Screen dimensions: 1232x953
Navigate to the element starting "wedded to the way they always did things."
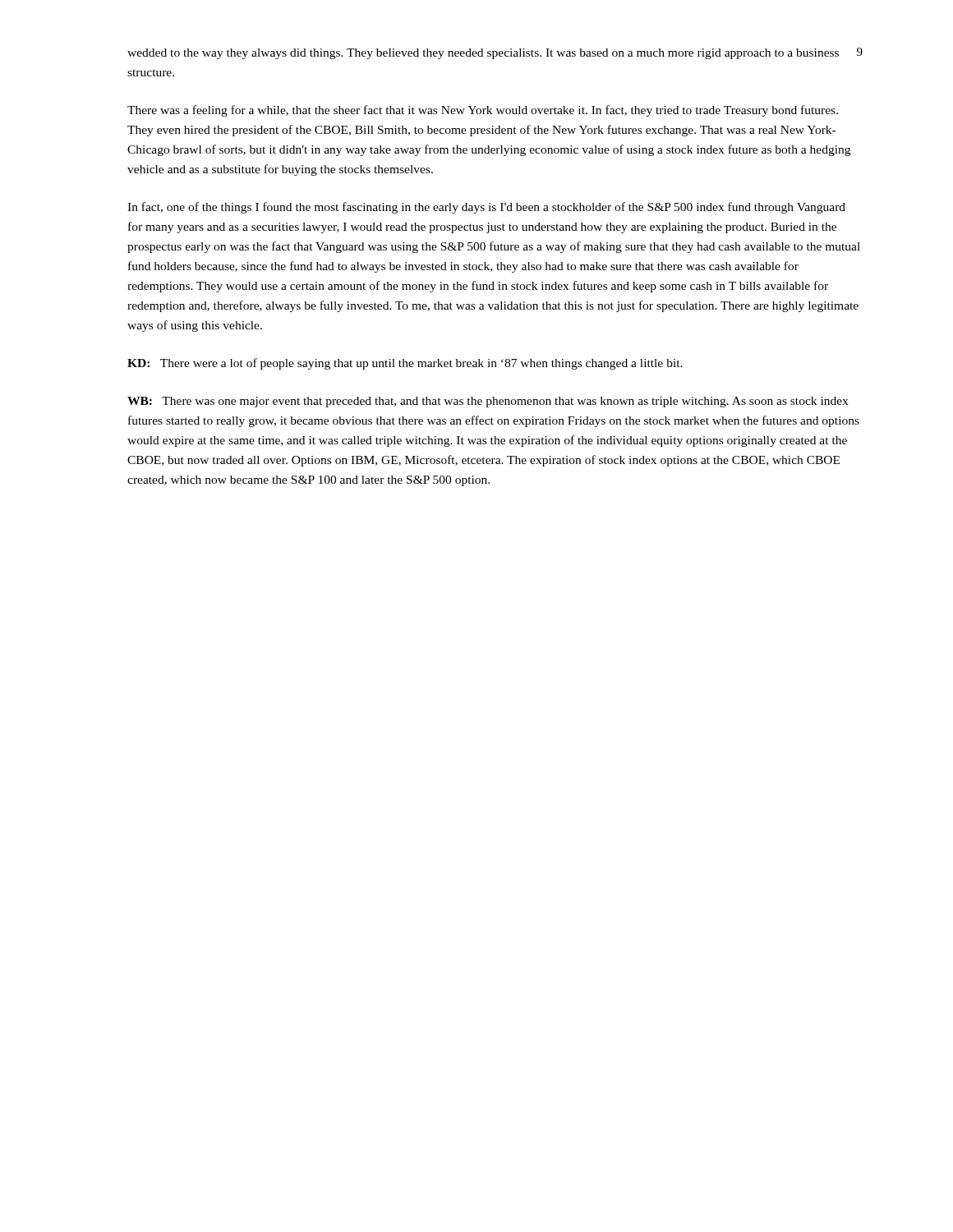coord(483,62)
